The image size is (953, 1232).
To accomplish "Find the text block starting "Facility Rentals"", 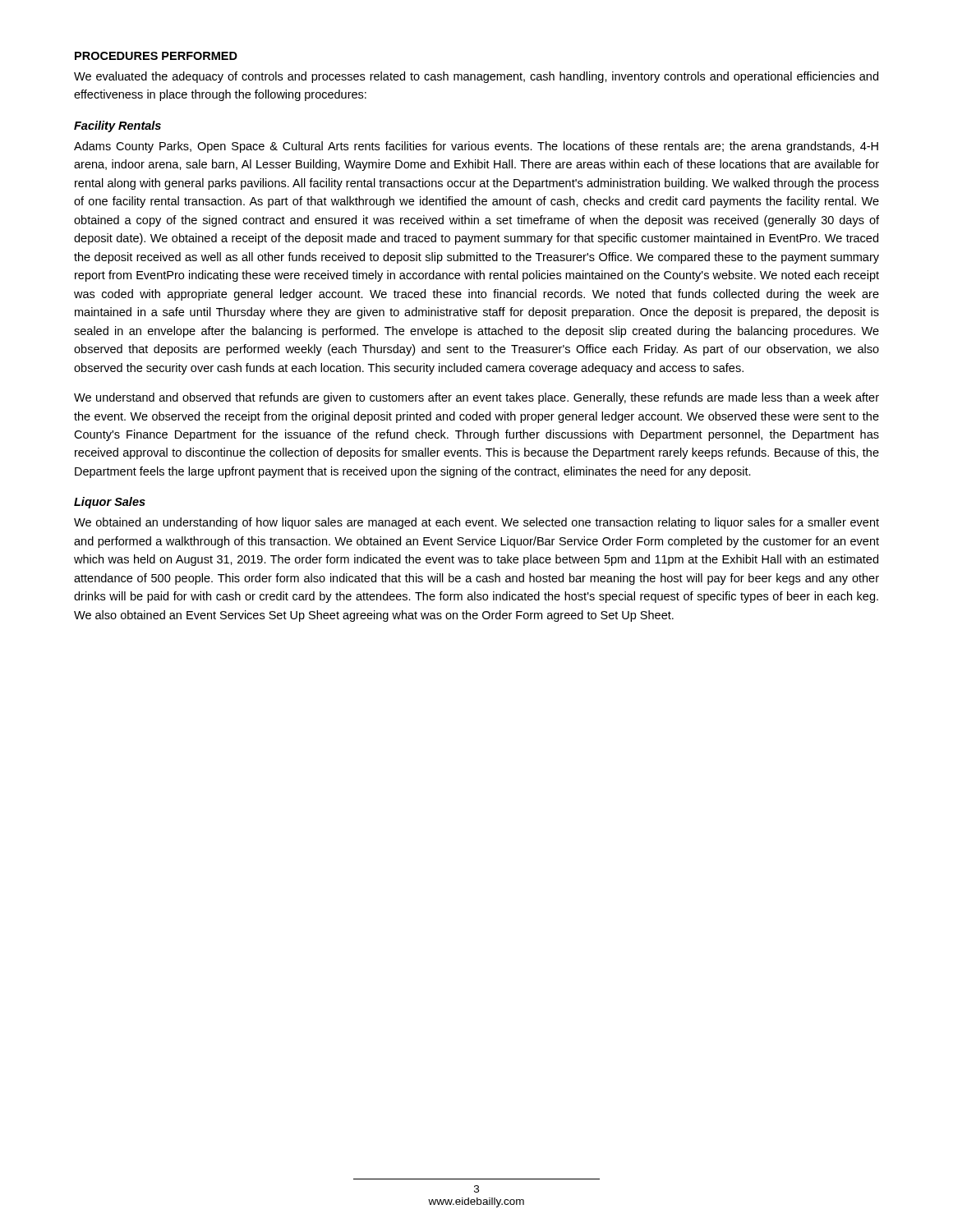I will [118, 126].
